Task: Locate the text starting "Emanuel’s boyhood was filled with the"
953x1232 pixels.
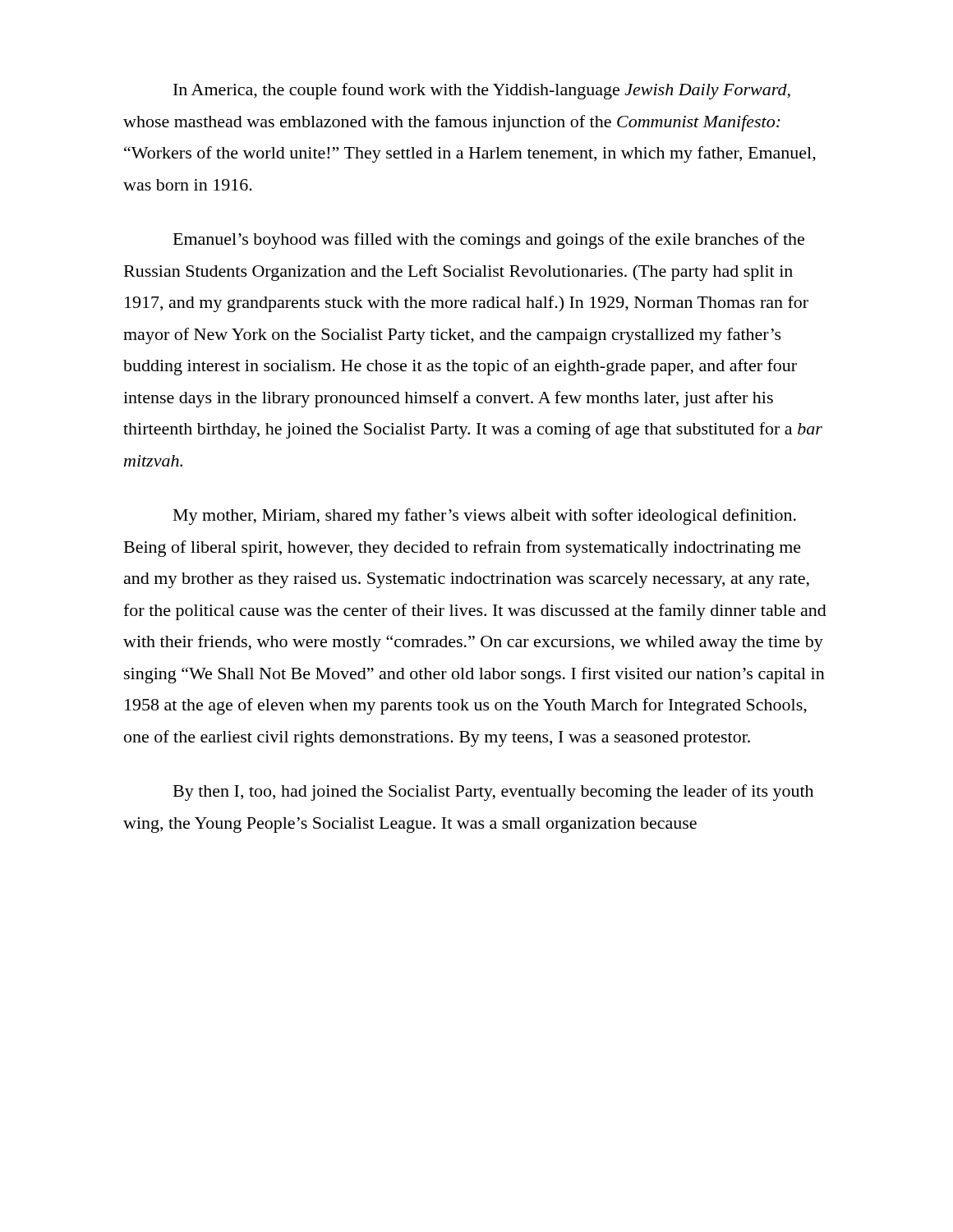Action: pyautogui.click(x=473, y=349)
